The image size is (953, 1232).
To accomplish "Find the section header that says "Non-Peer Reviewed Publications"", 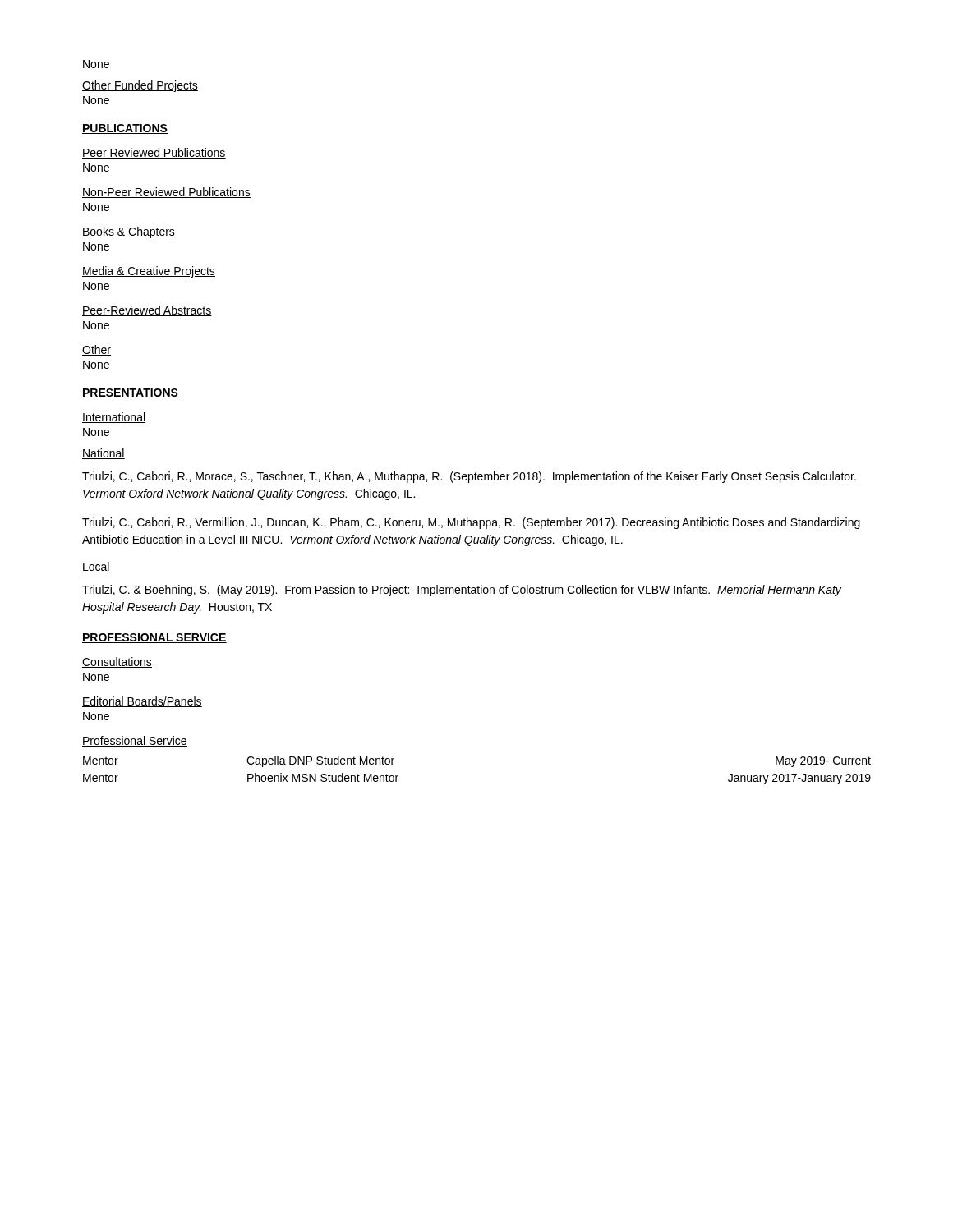I will tap(166, 192).
